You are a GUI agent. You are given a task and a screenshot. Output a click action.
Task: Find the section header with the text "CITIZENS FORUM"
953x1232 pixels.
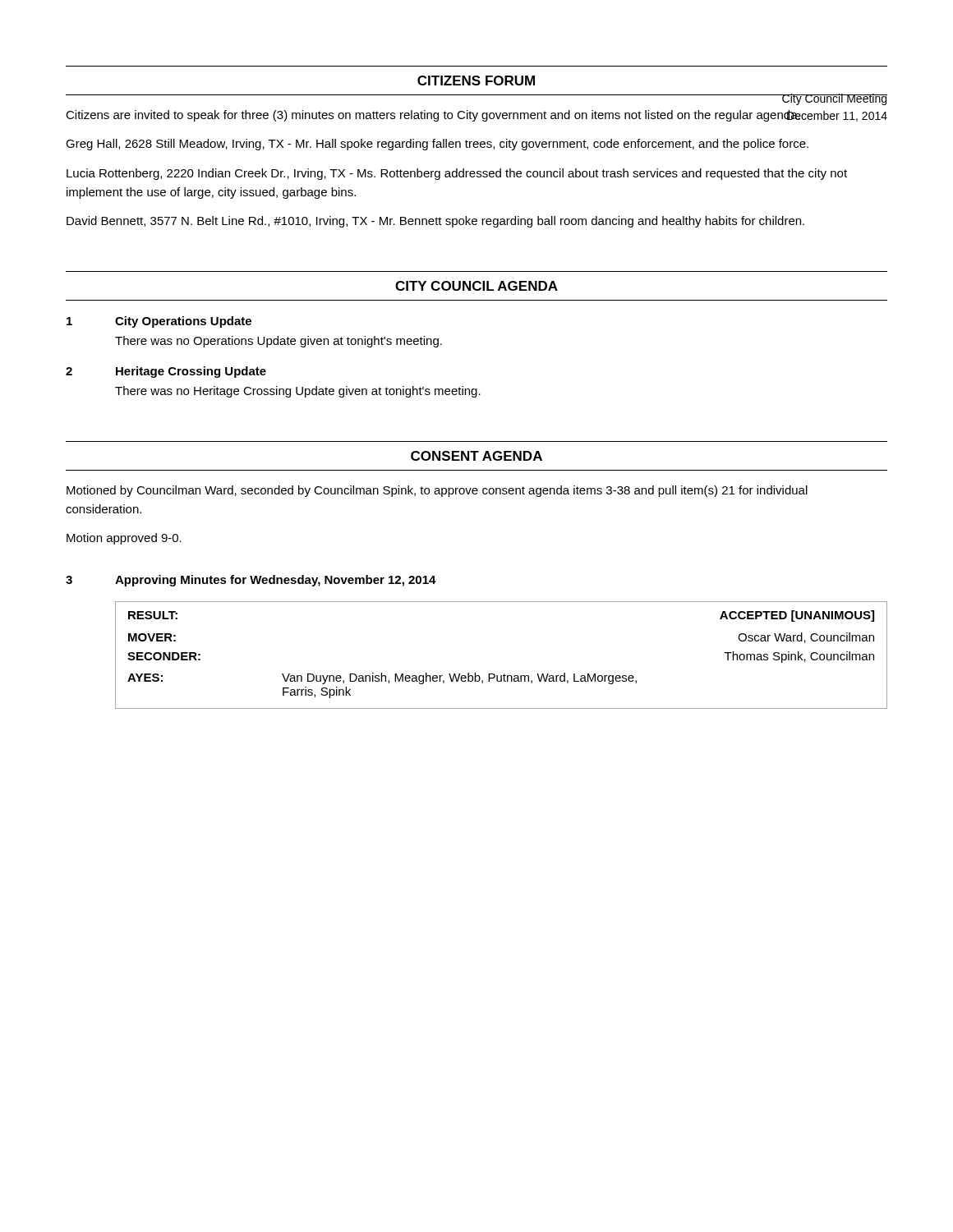pyautogui.click(x=476, y=80)
